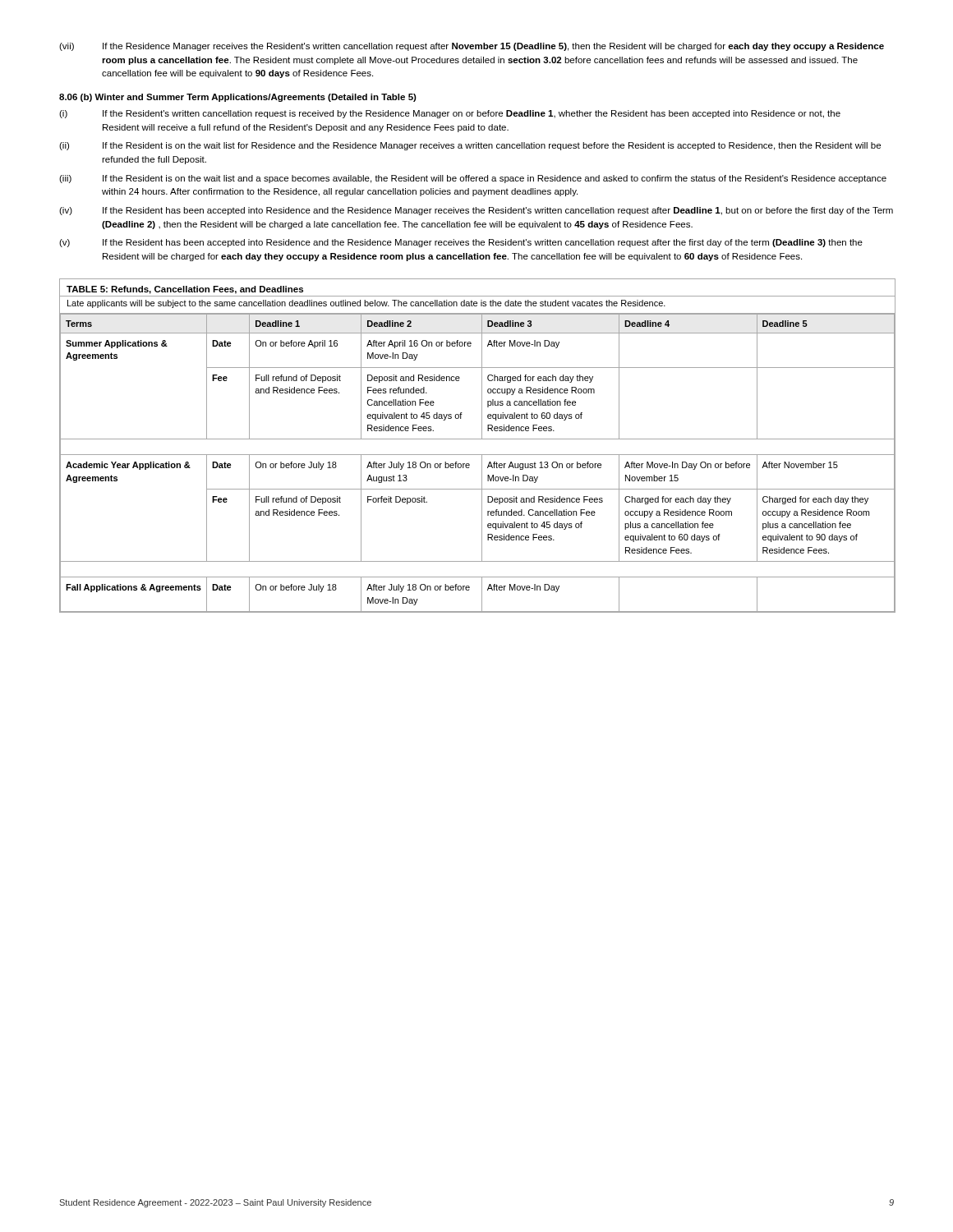Select a section header
The height and width of the screenshot is (1232, 953).
click(x=238, y=97)
